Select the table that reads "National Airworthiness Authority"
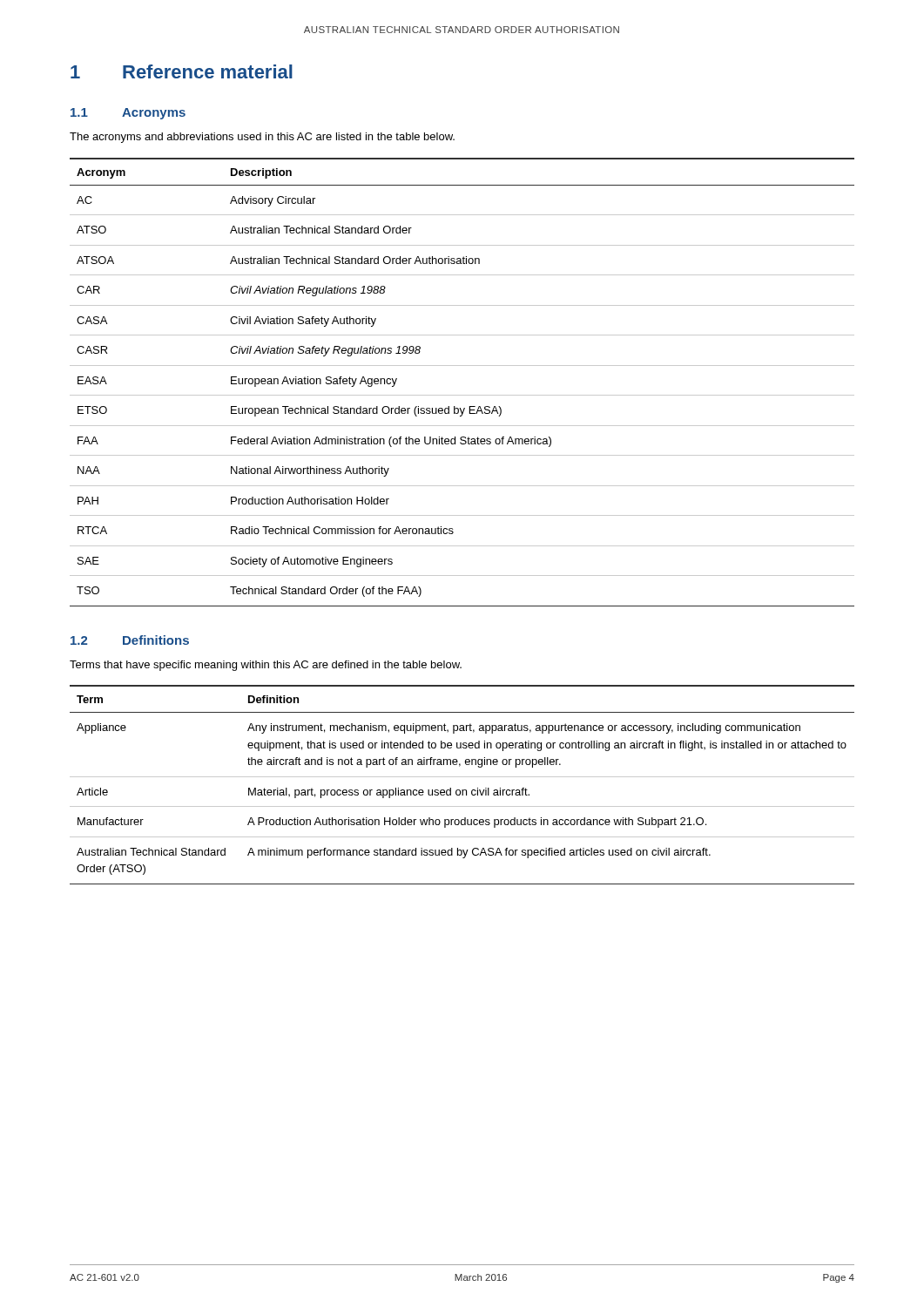The width and height of the screenshot is (924, 1307). tap(462, 382)
